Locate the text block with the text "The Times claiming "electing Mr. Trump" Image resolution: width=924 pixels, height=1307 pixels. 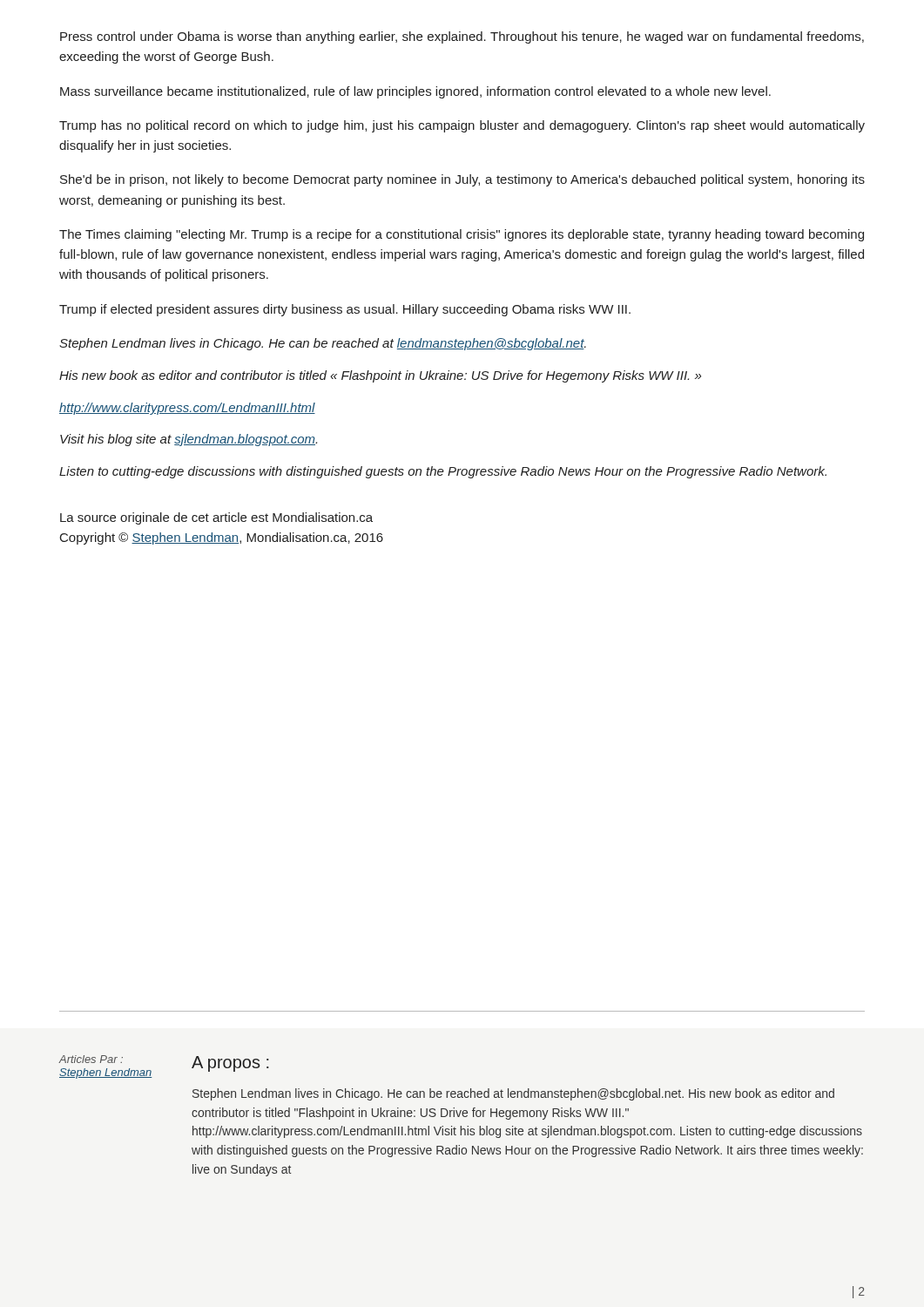[x=462, y=254]
